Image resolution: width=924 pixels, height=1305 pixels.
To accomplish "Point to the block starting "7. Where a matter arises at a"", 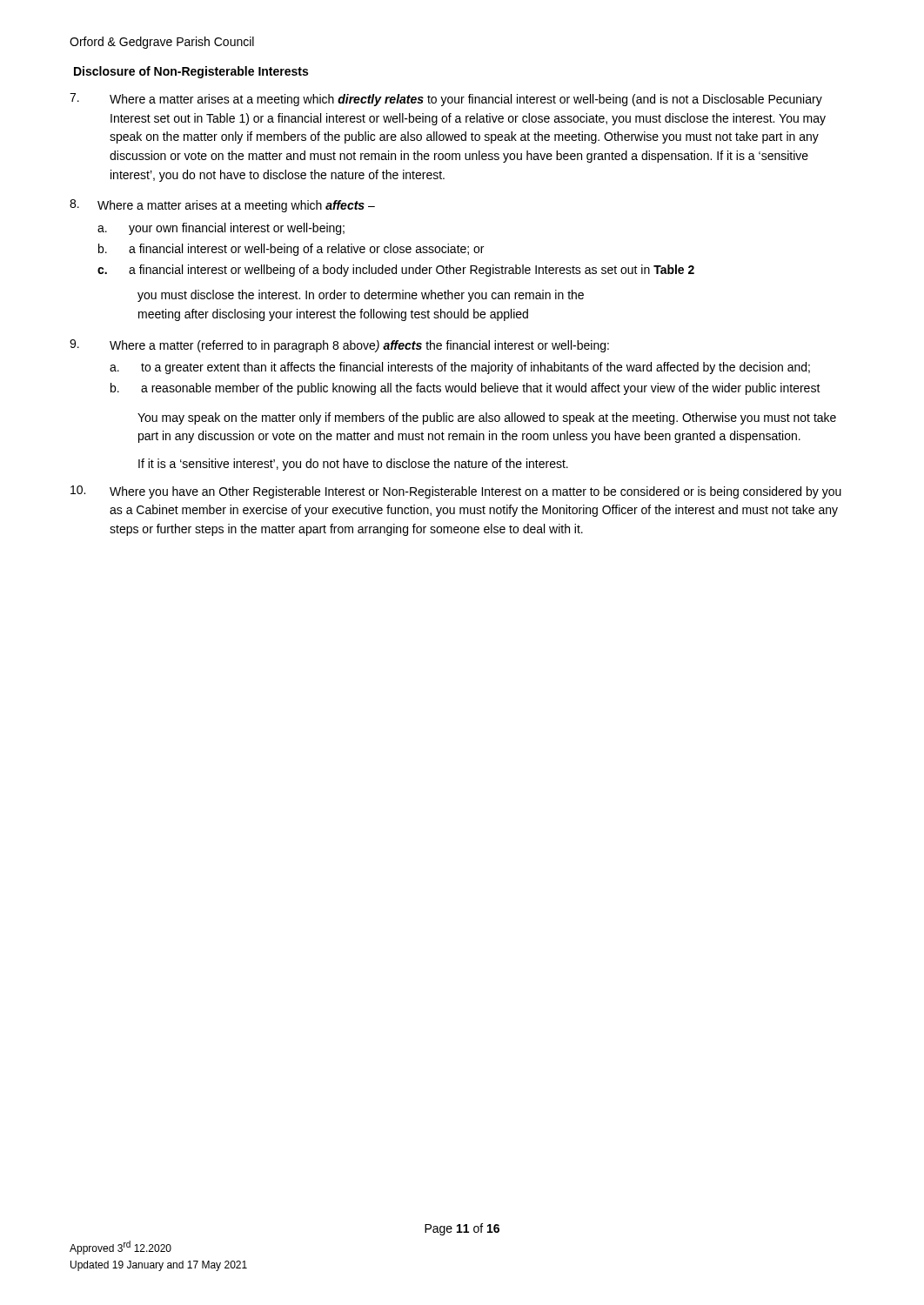I will (462, 138).
